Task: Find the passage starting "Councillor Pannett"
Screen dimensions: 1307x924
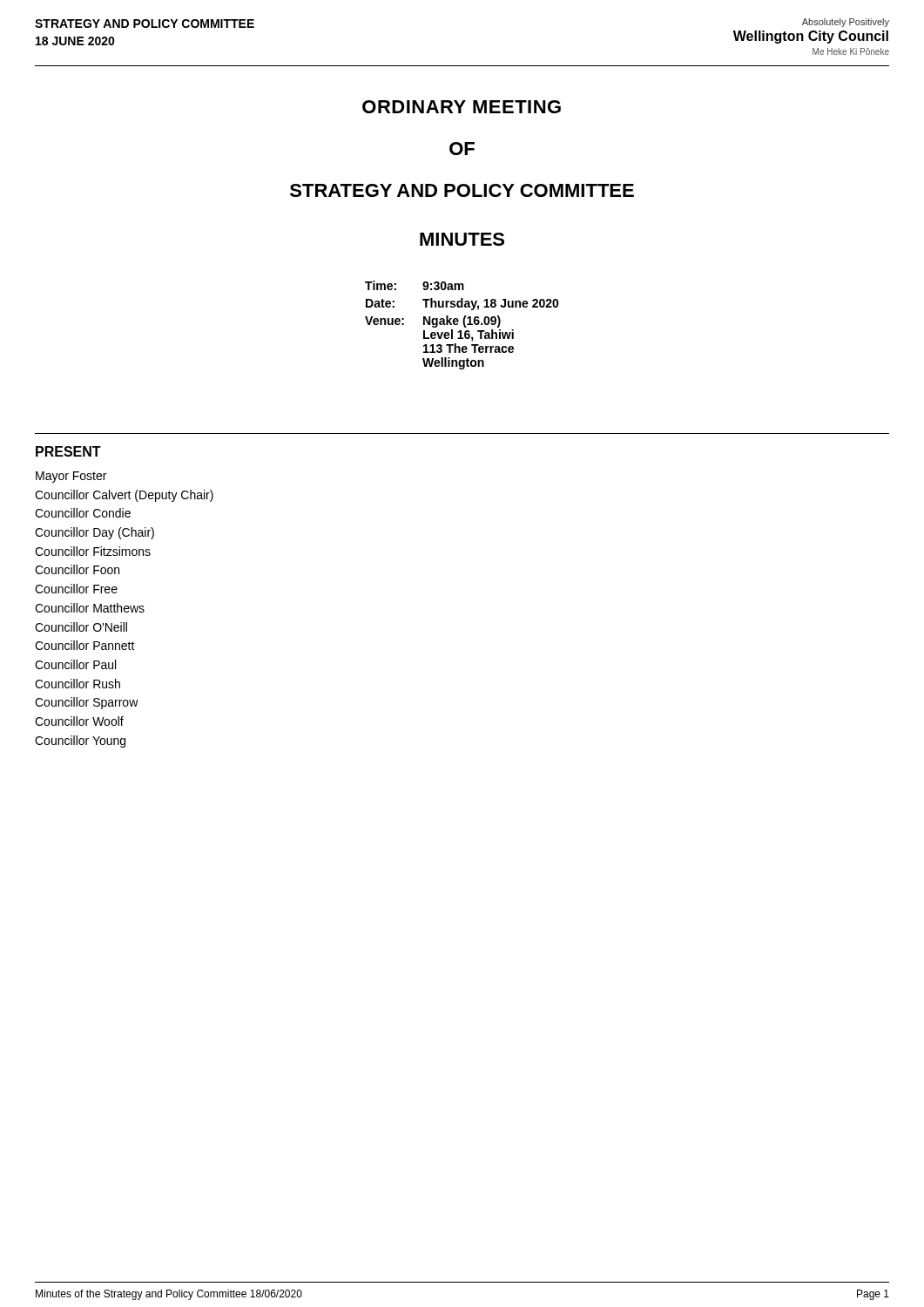Action: [85, 646]
